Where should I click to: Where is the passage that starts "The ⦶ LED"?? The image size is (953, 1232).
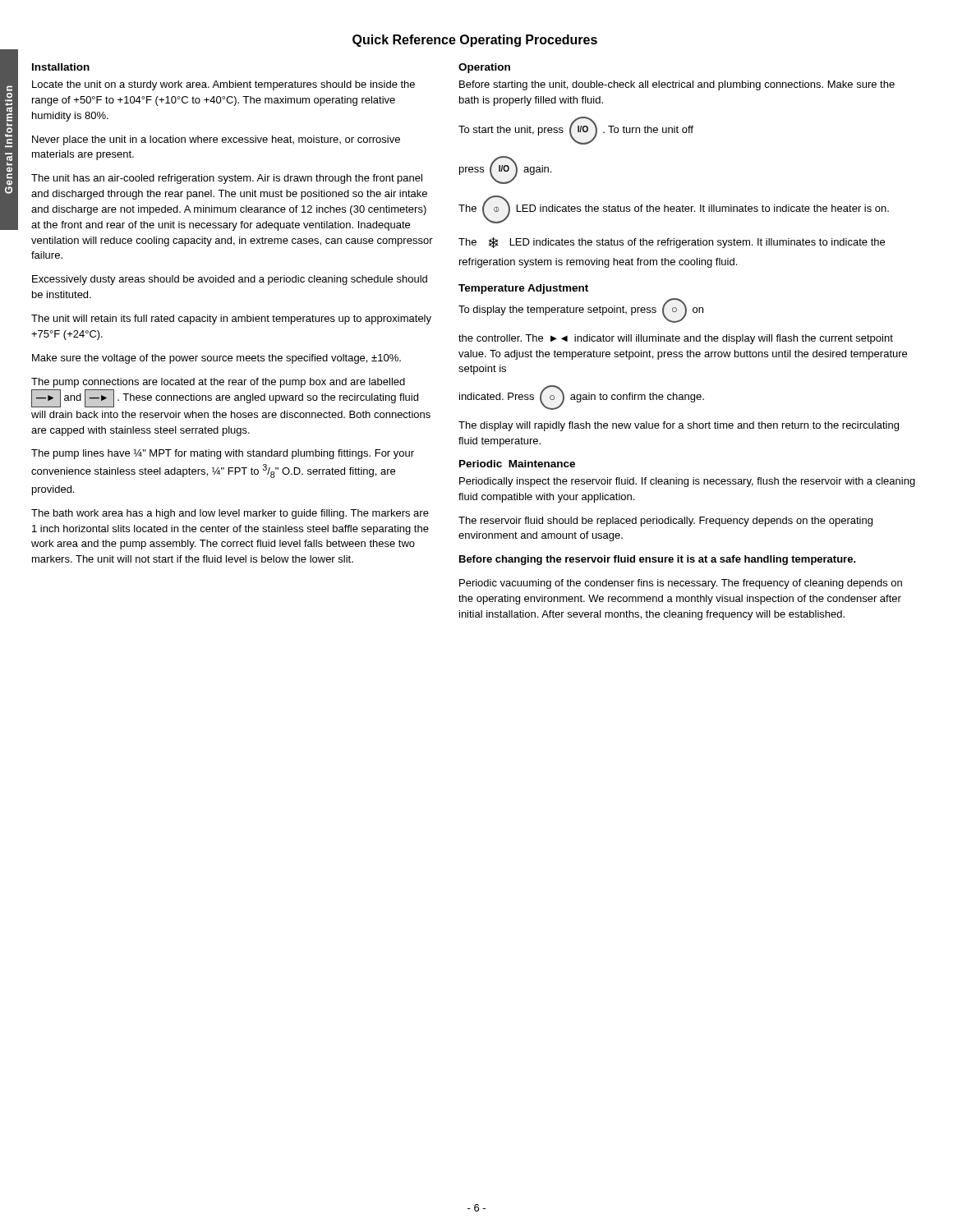click(x=674, y=209)
